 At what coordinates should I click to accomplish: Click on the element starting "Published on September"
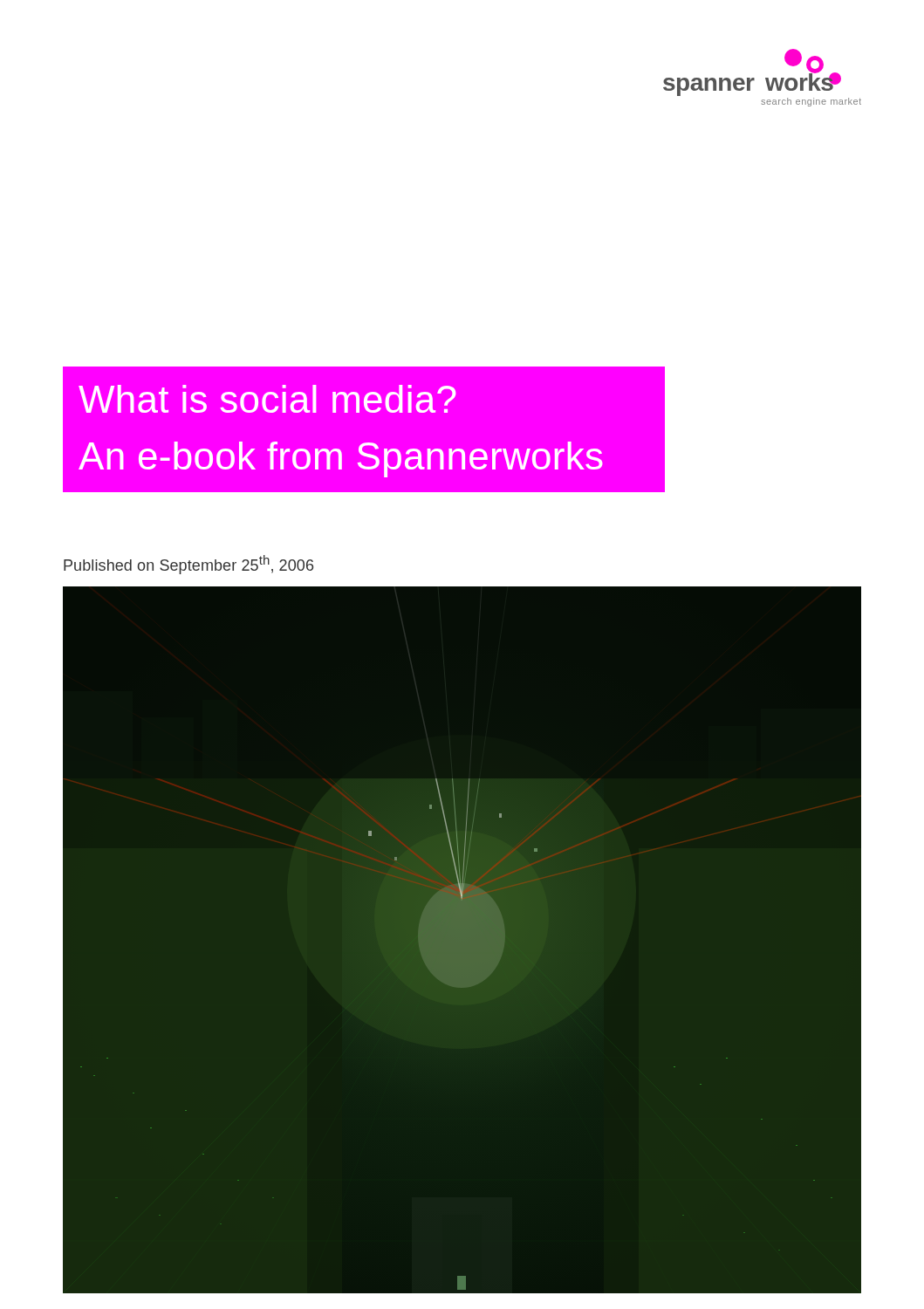(188, 563)
